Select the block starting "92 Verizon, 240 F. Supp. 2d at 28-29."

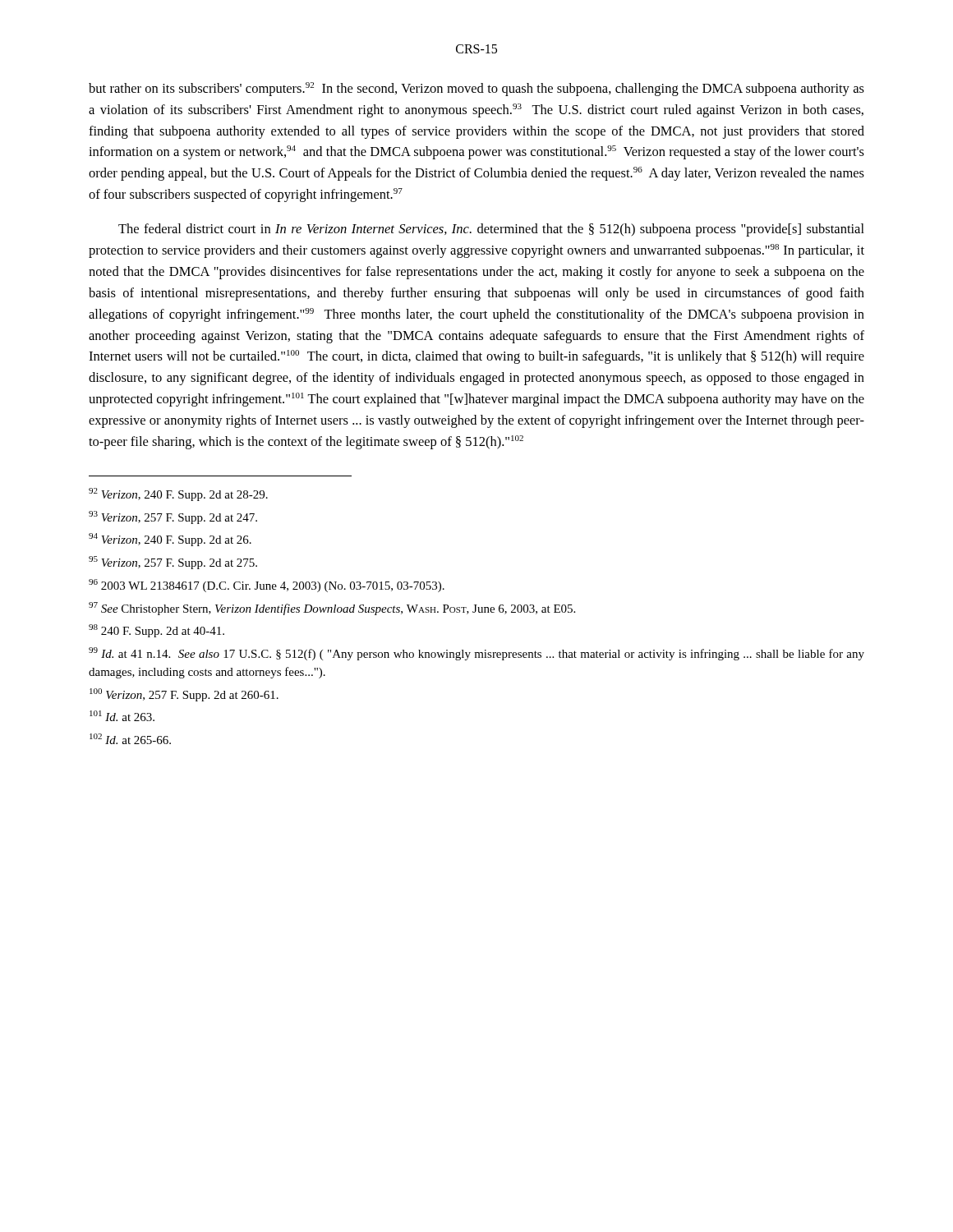click(178, 494)
